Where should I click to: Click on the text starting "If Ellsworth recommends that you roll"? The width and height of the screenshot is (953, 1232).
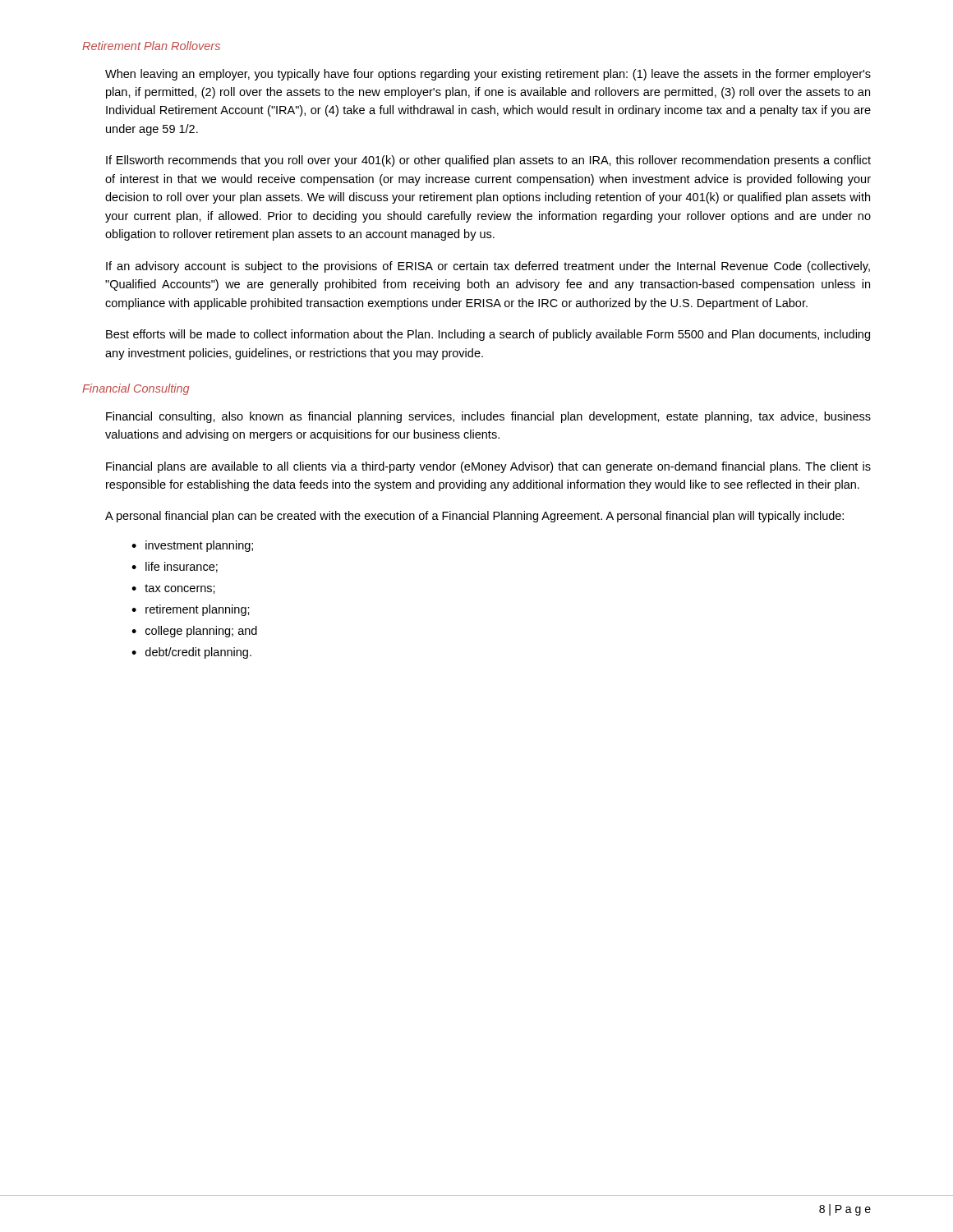(x=488, y=198)
